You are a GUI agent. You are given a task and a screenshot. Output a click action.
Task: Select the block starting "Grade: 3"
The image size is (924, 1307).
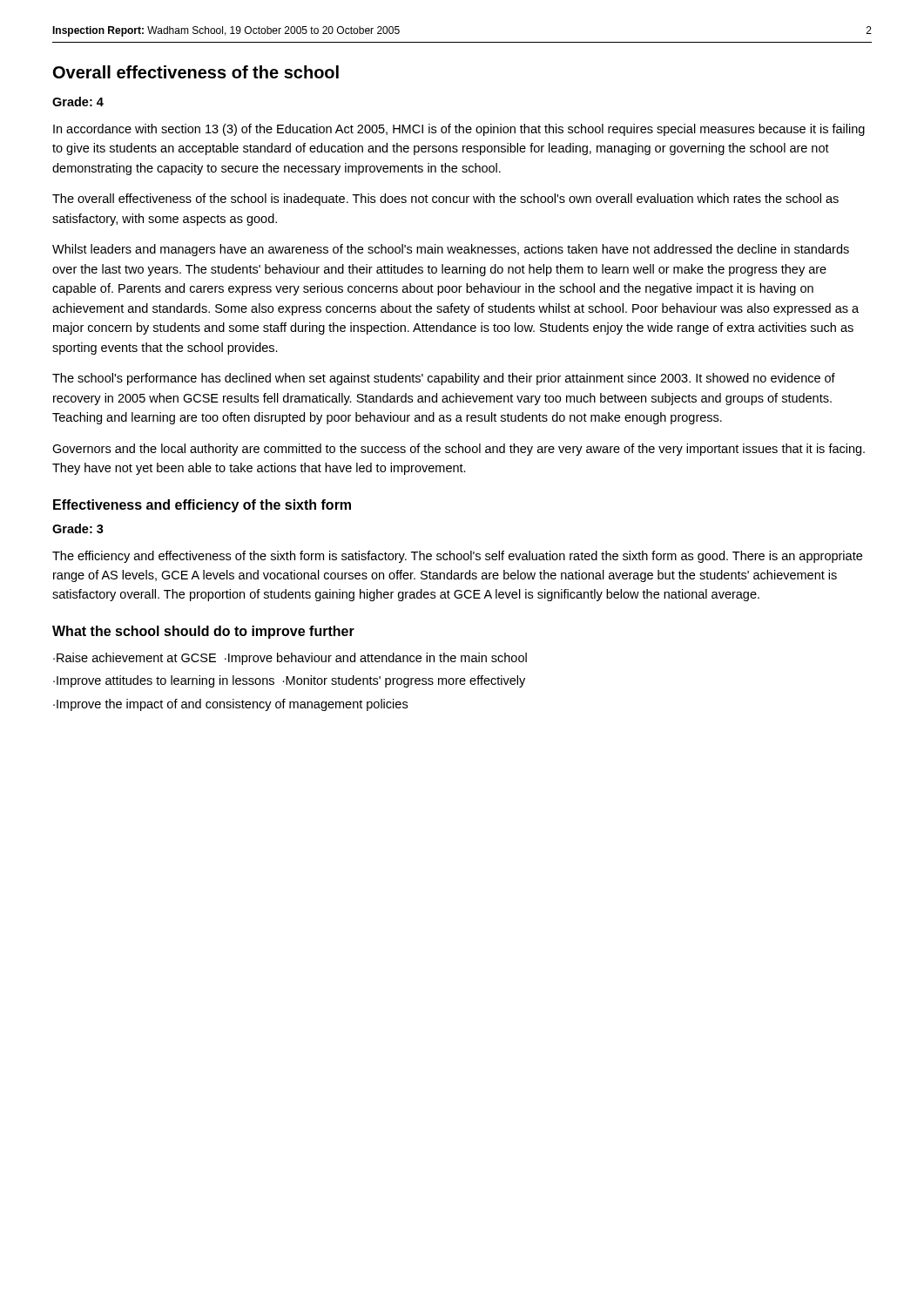[78, 528]
